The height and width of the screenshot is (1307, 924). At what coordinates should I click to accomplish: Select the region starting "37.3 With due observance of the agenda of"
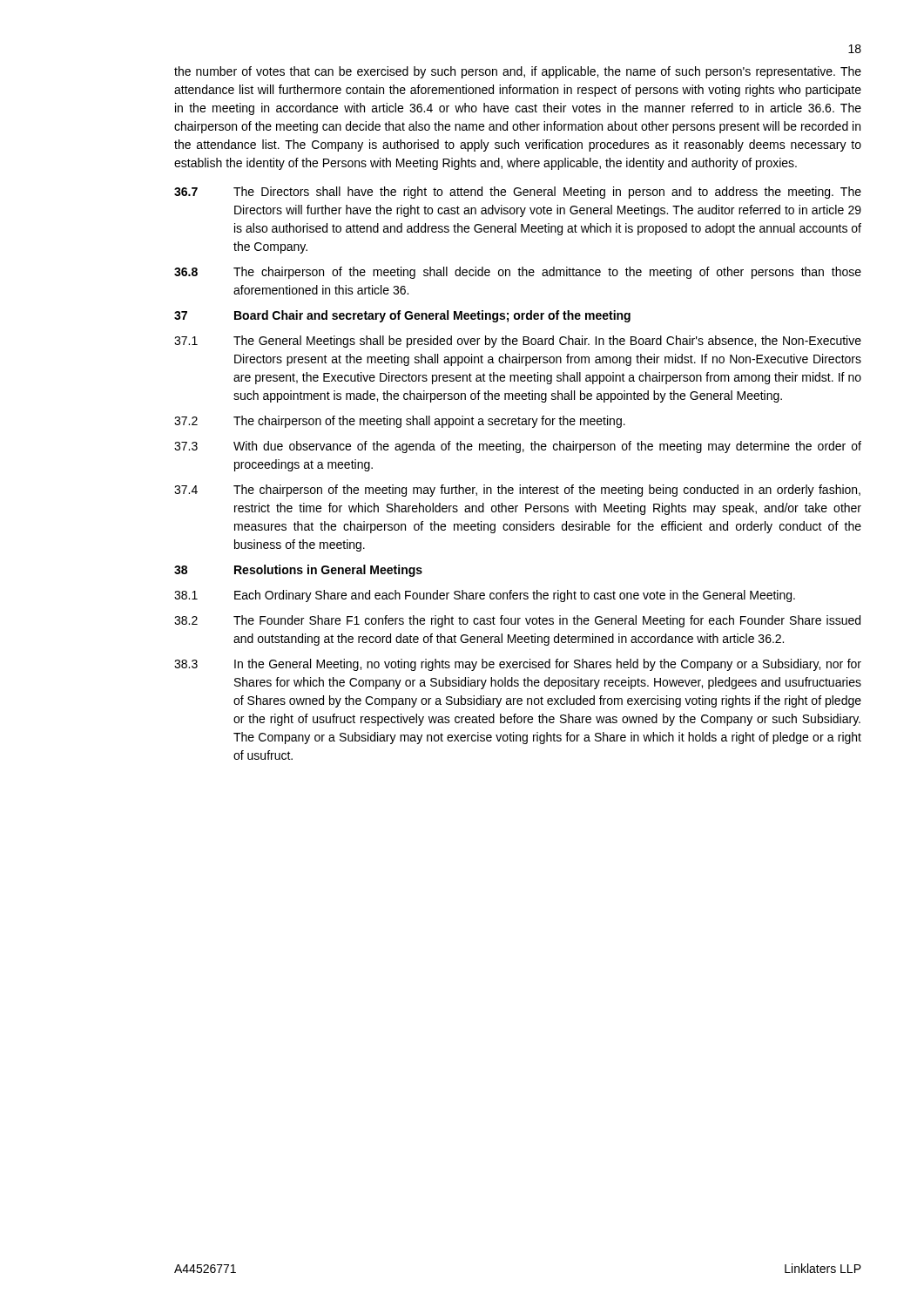pos(518,456)
